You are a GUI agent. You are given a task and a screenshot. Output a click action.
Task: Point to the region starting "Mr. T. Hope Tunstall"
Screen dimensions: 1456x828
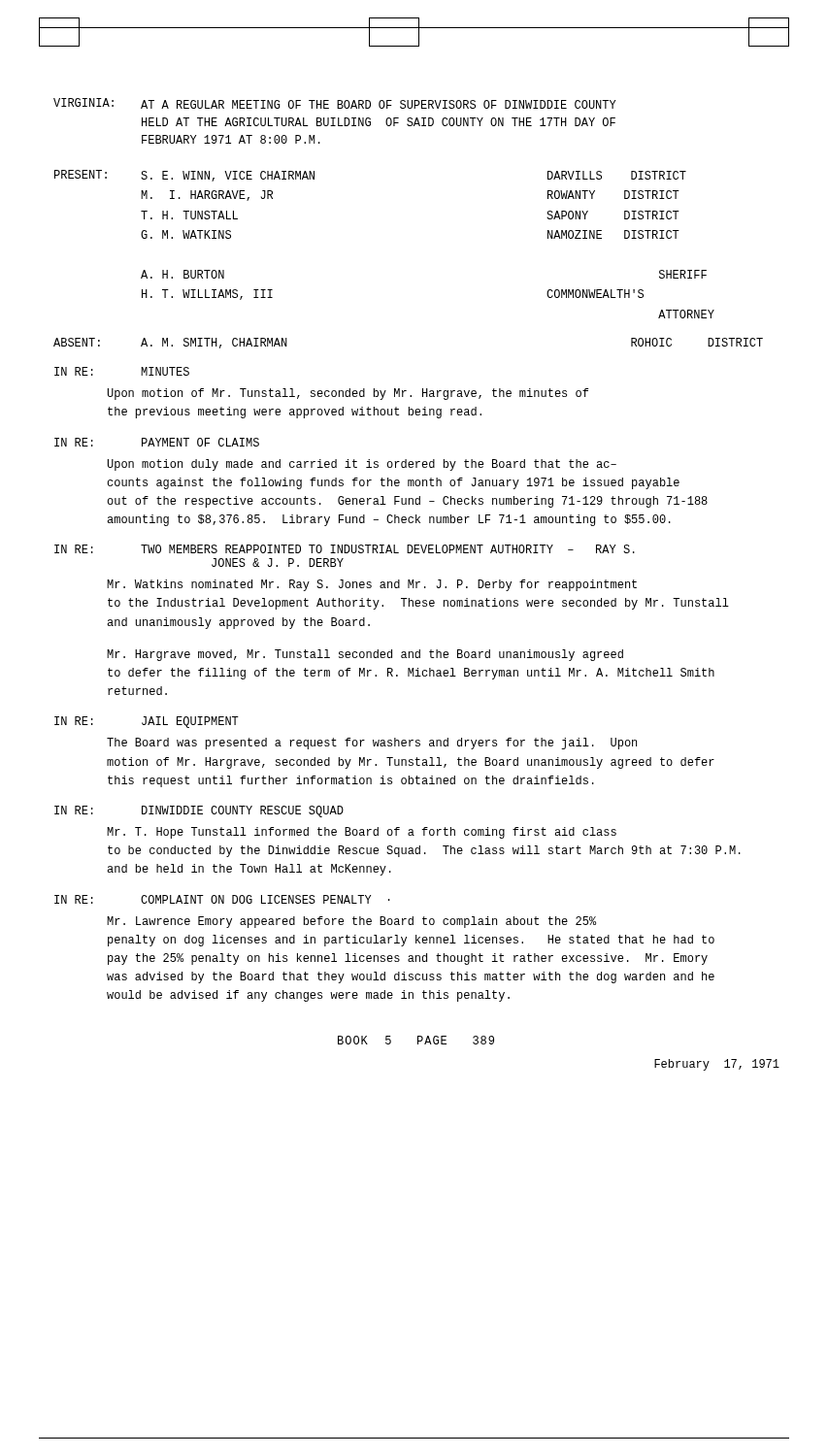[425, 851]
